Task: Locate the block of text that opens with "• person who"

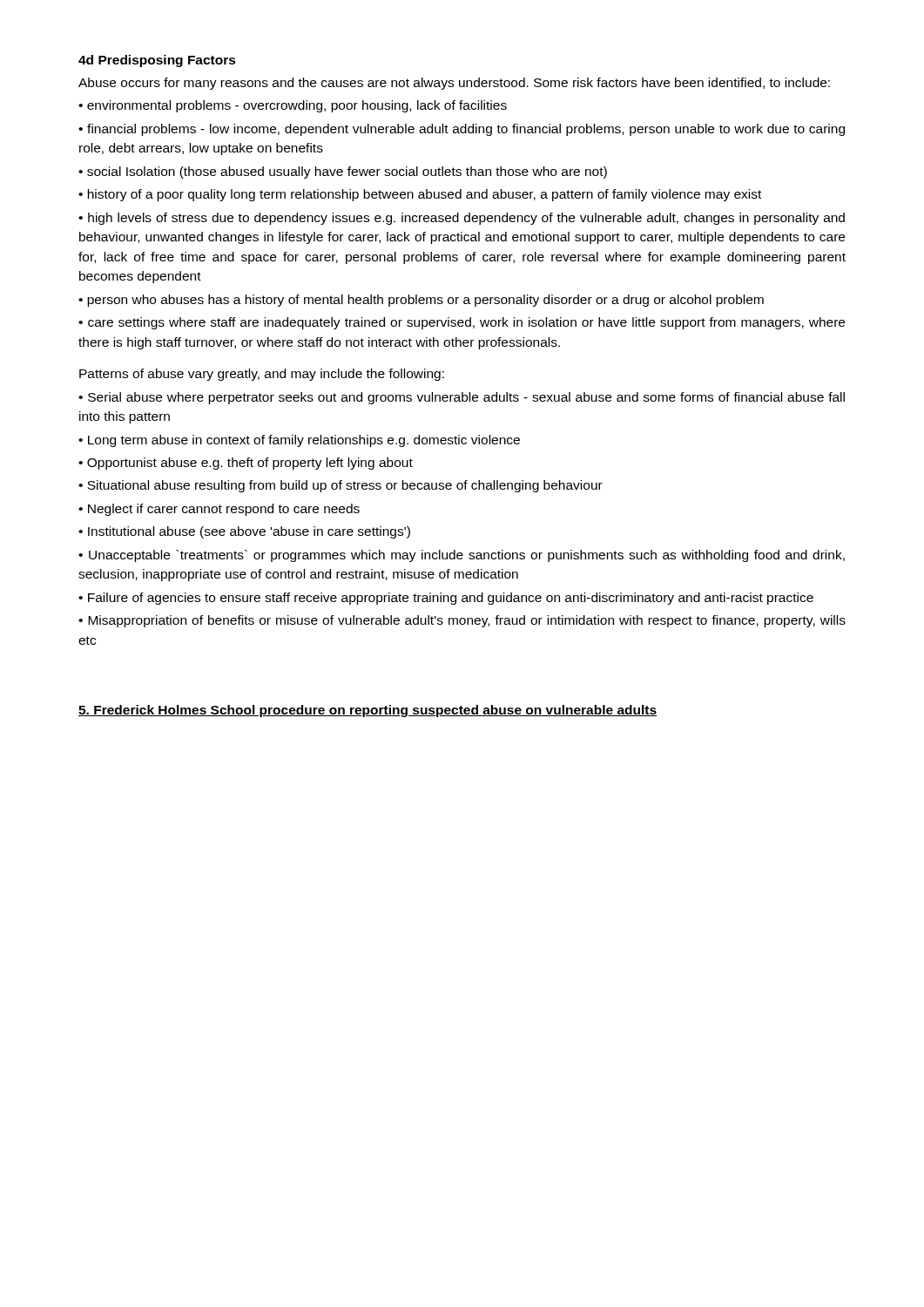Action: click(x=421, y=299)
